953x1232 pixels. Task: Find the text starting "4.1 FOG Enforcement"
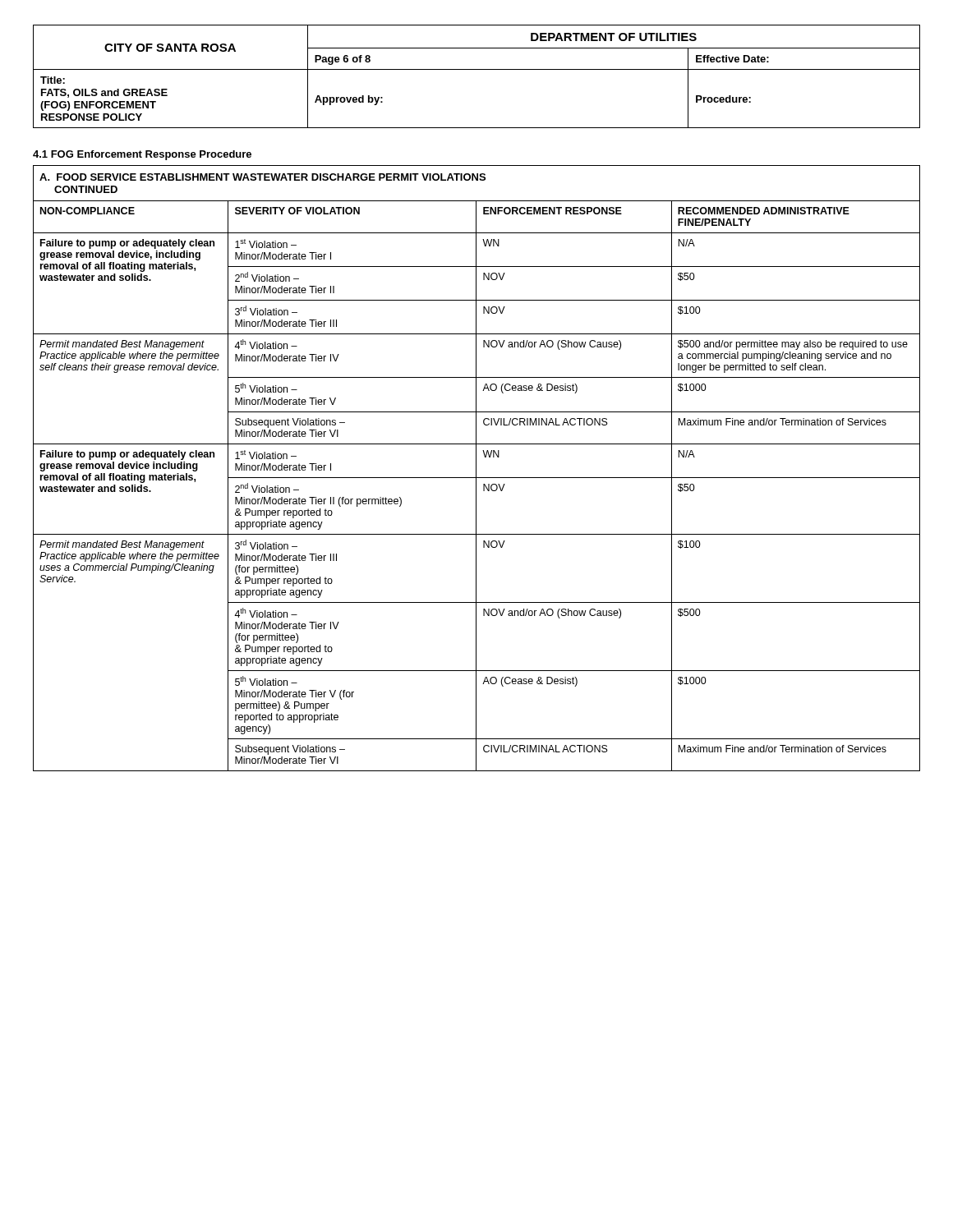[x=142, y=154]
